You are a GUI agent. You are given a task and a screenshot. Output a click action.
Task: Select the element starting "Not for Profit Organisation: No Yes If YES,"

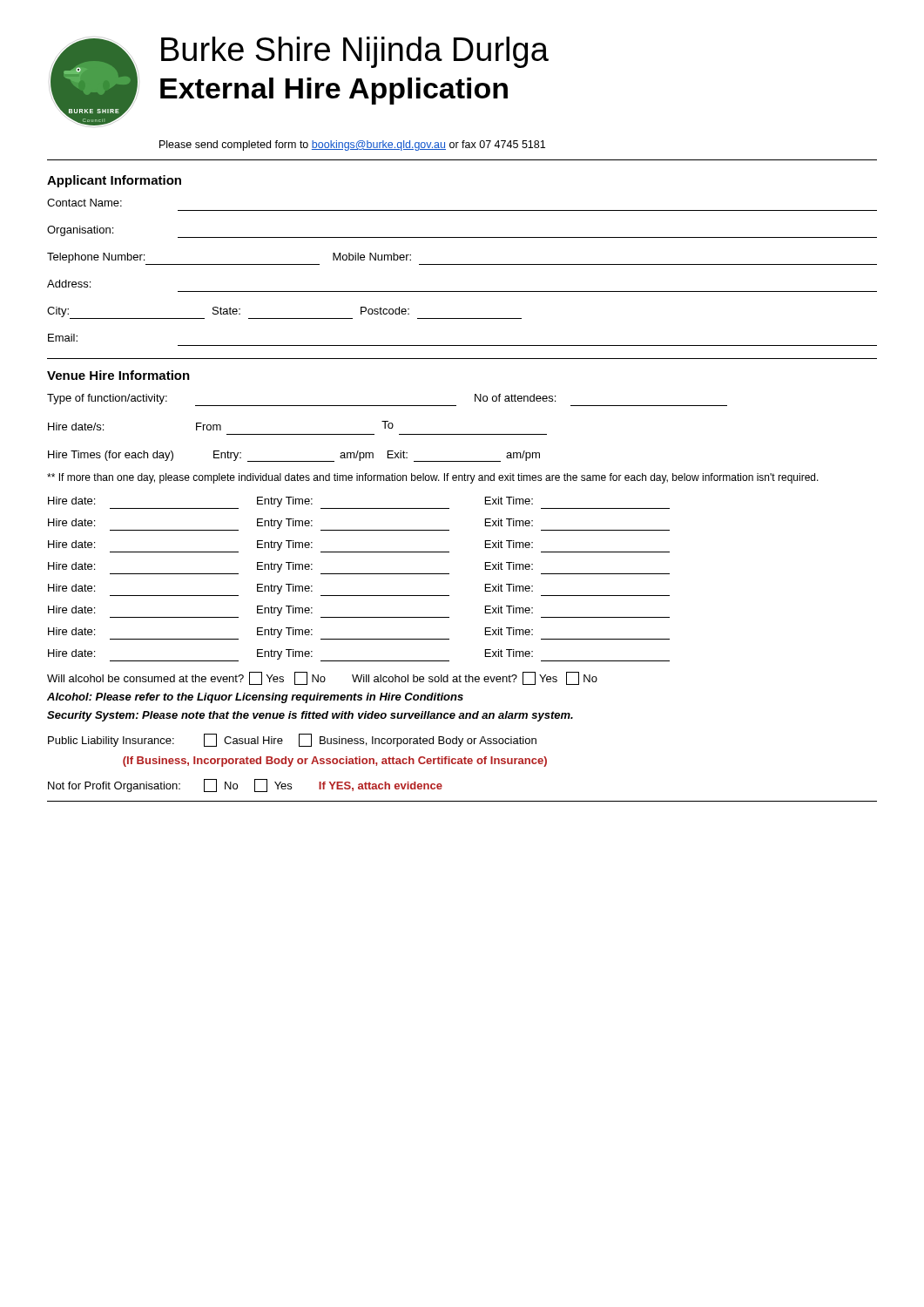pos(245,785)
